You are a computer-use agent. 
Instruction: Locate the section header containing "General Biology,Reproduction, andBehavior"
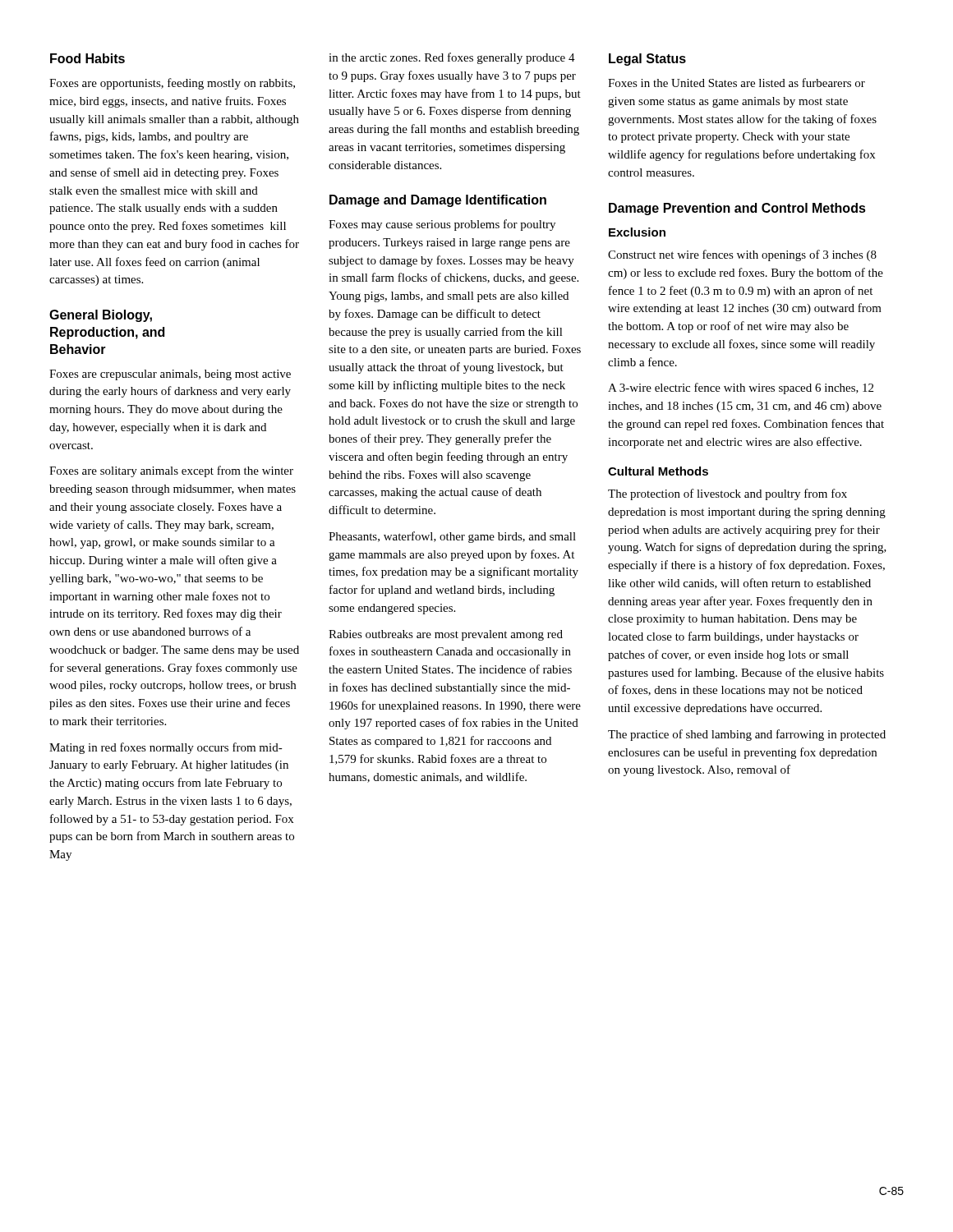107,332
